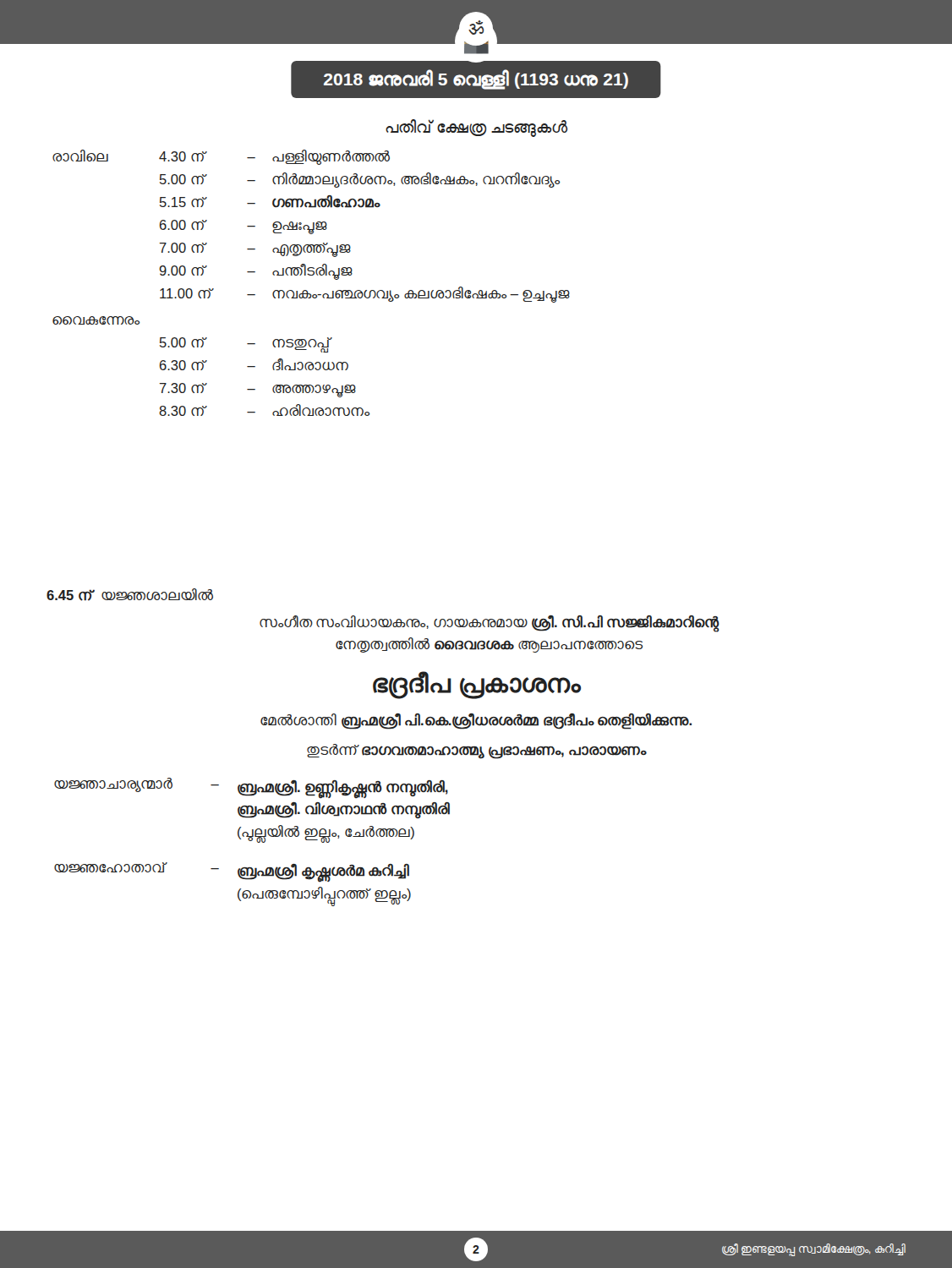Image resolution: width=952 pixels, height=1268 pixels.
Task: Point to "പതിവ് ക്ഷേത്ര ചടങ്ങുകൾ"
Action: click(476, 127)
